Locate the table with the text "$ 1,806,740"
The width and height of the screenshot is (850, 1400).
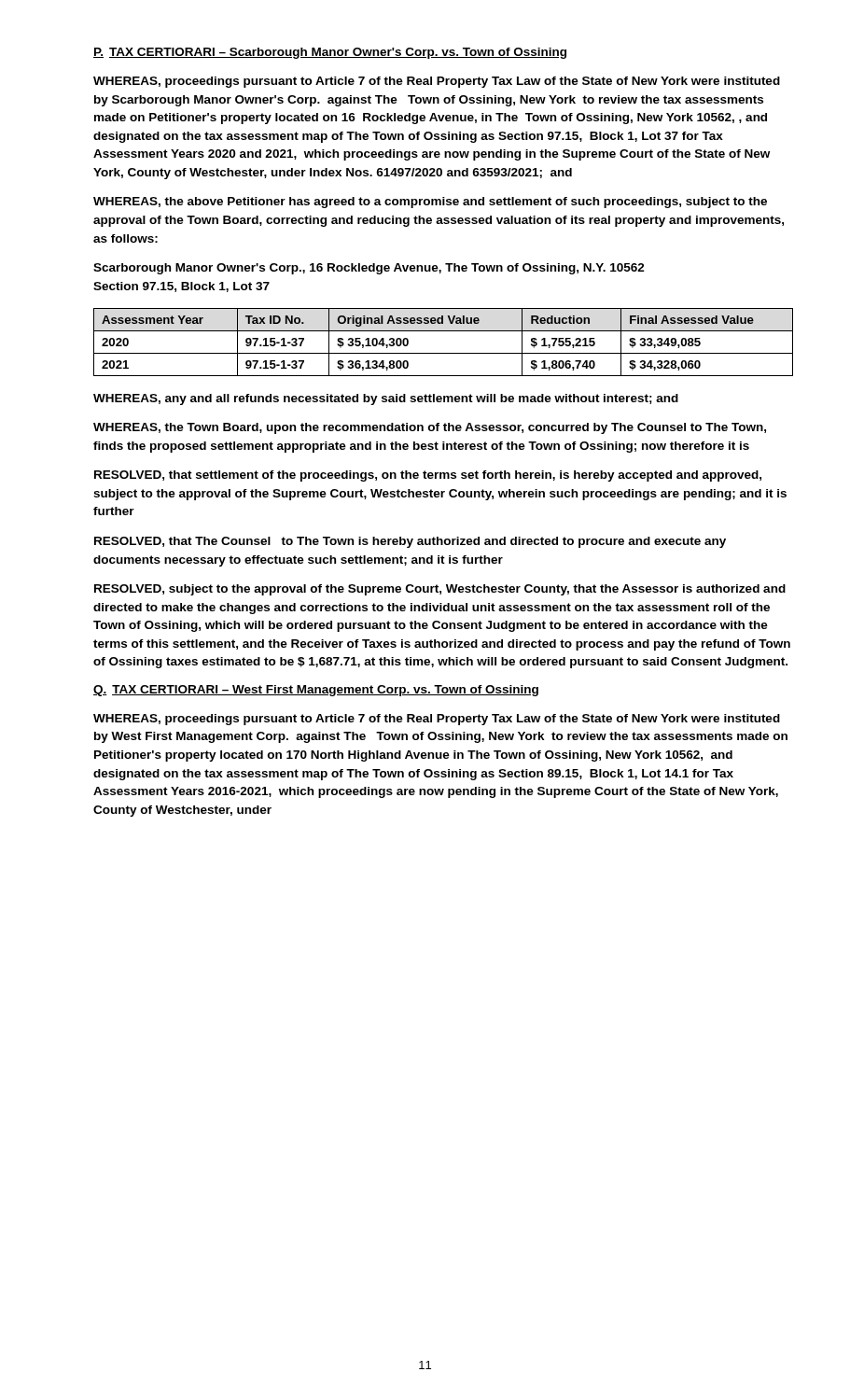[443, 342]
